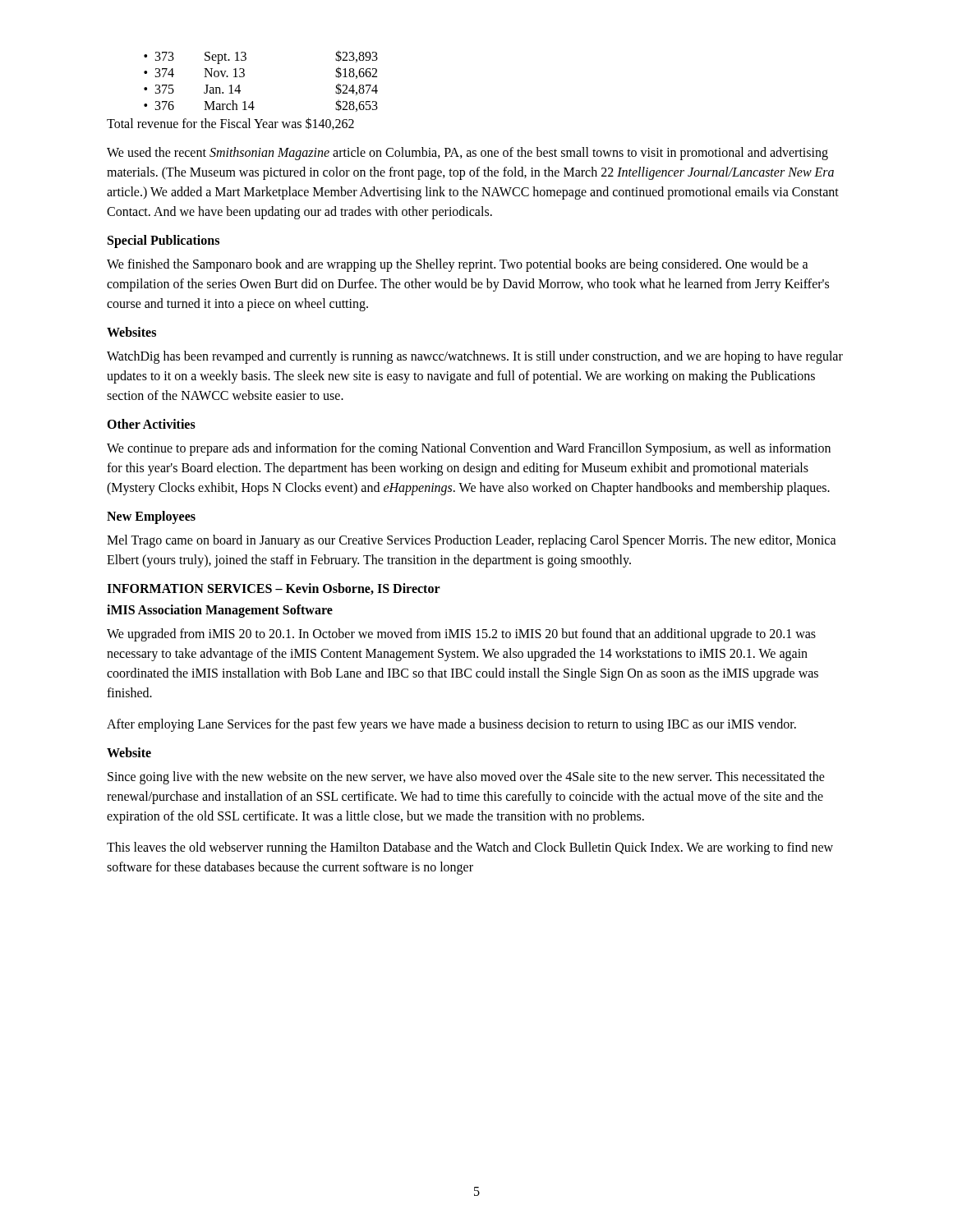Click on the passage starting "INFORMATION SERVICES – Kevin"
The height and width of the screenshot is (1232, 953).
coord(273,588)
